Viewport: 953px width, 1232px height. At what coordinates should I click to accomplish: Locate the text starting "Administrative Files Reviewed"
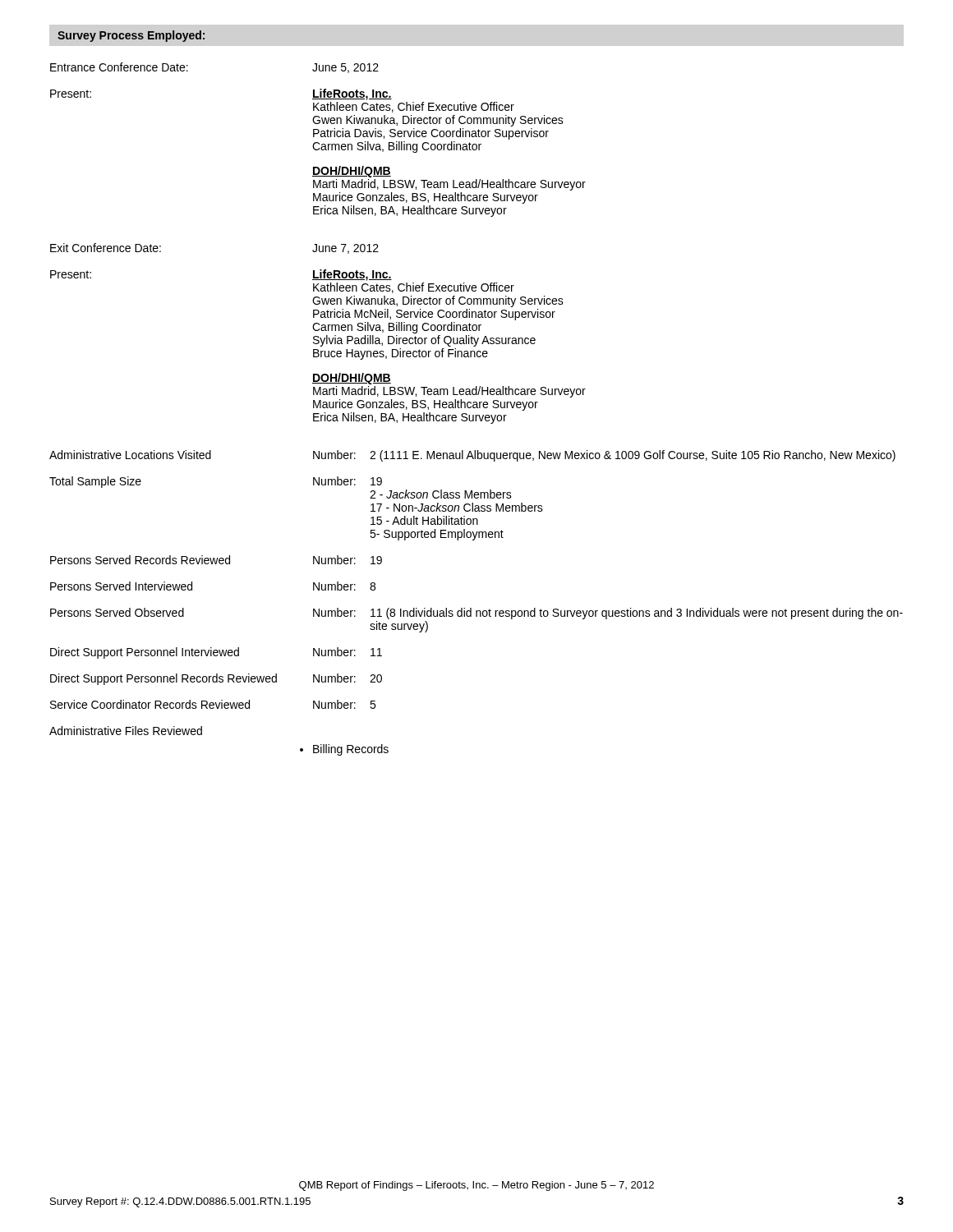tap(126, 731)
